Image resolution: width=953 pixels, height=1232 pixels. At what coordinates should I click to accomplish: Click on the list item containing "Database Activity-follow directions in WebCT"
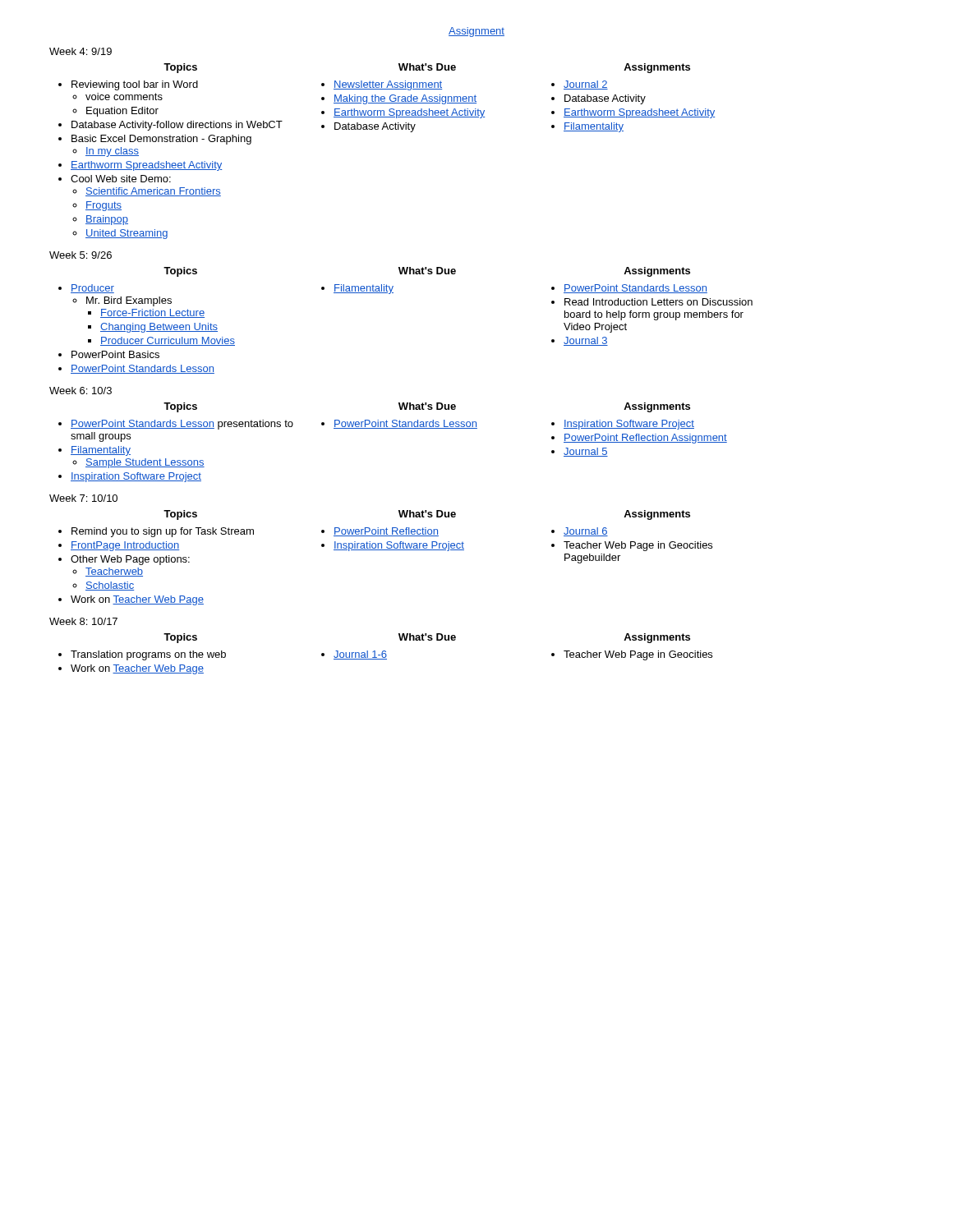tap(176, 124)
